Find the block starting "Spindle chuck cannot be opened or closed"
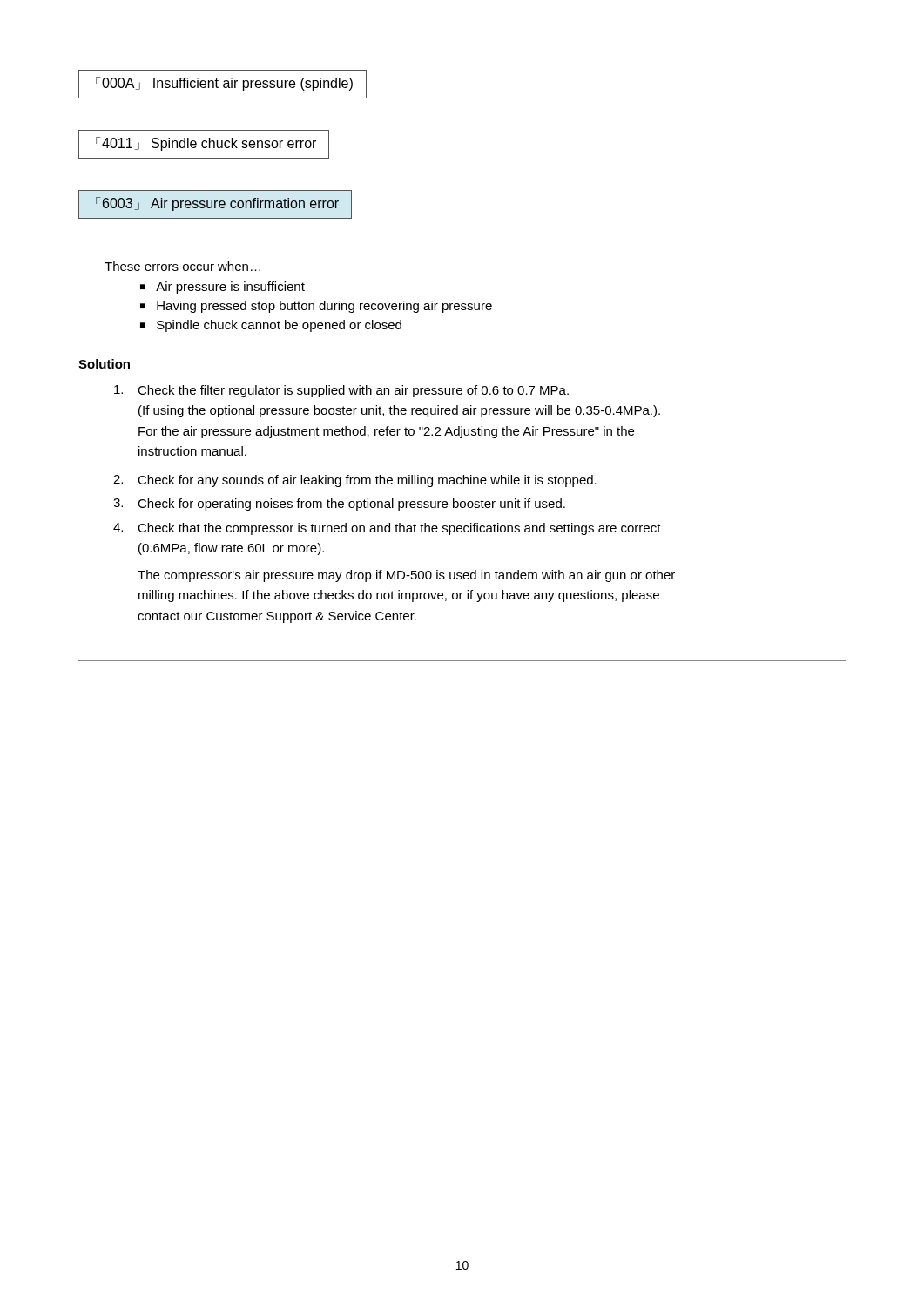 point(279,325)
